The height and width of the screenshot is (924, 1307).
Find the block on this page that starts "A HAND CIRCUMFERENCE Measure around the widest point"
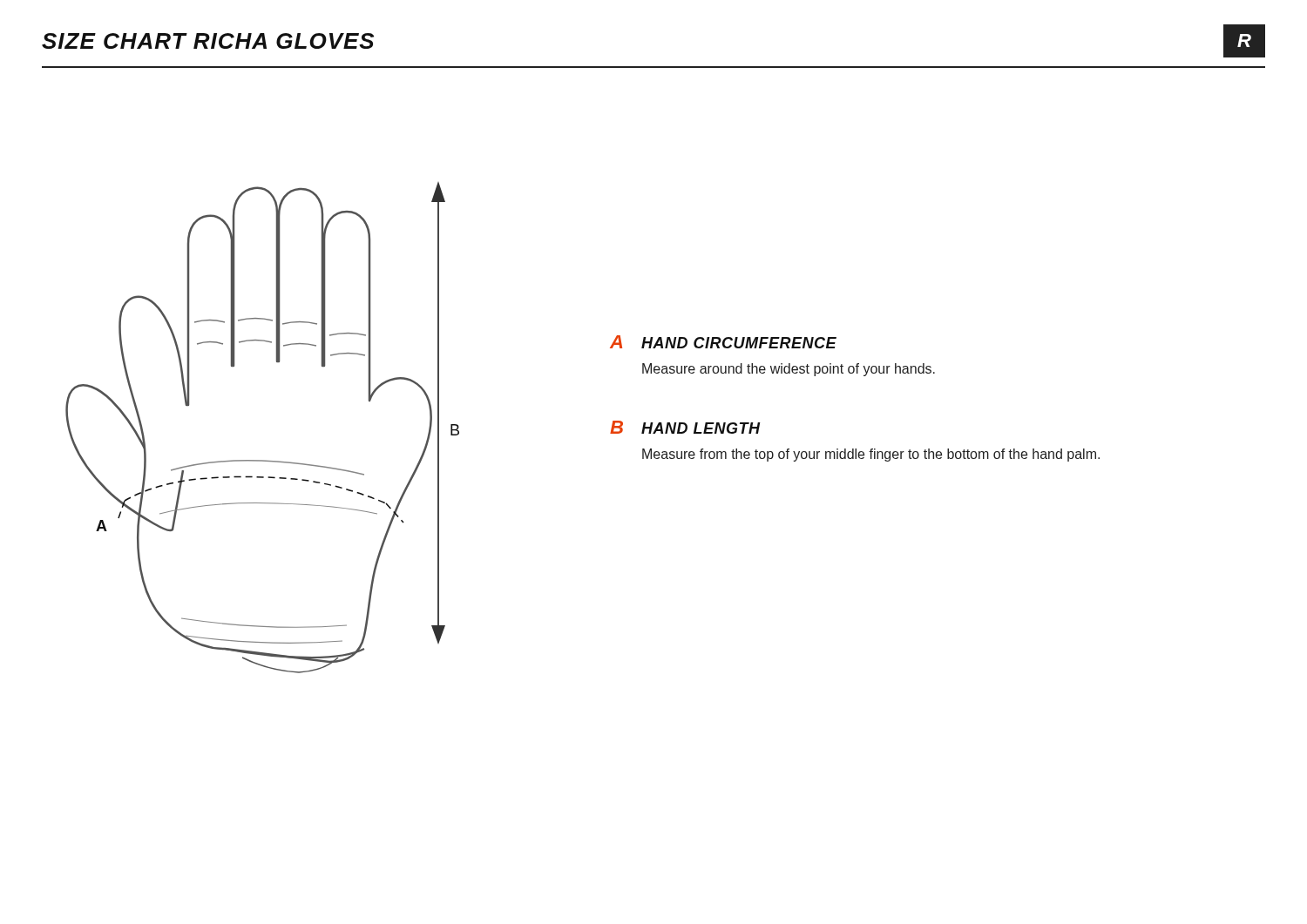pos(924,355)
